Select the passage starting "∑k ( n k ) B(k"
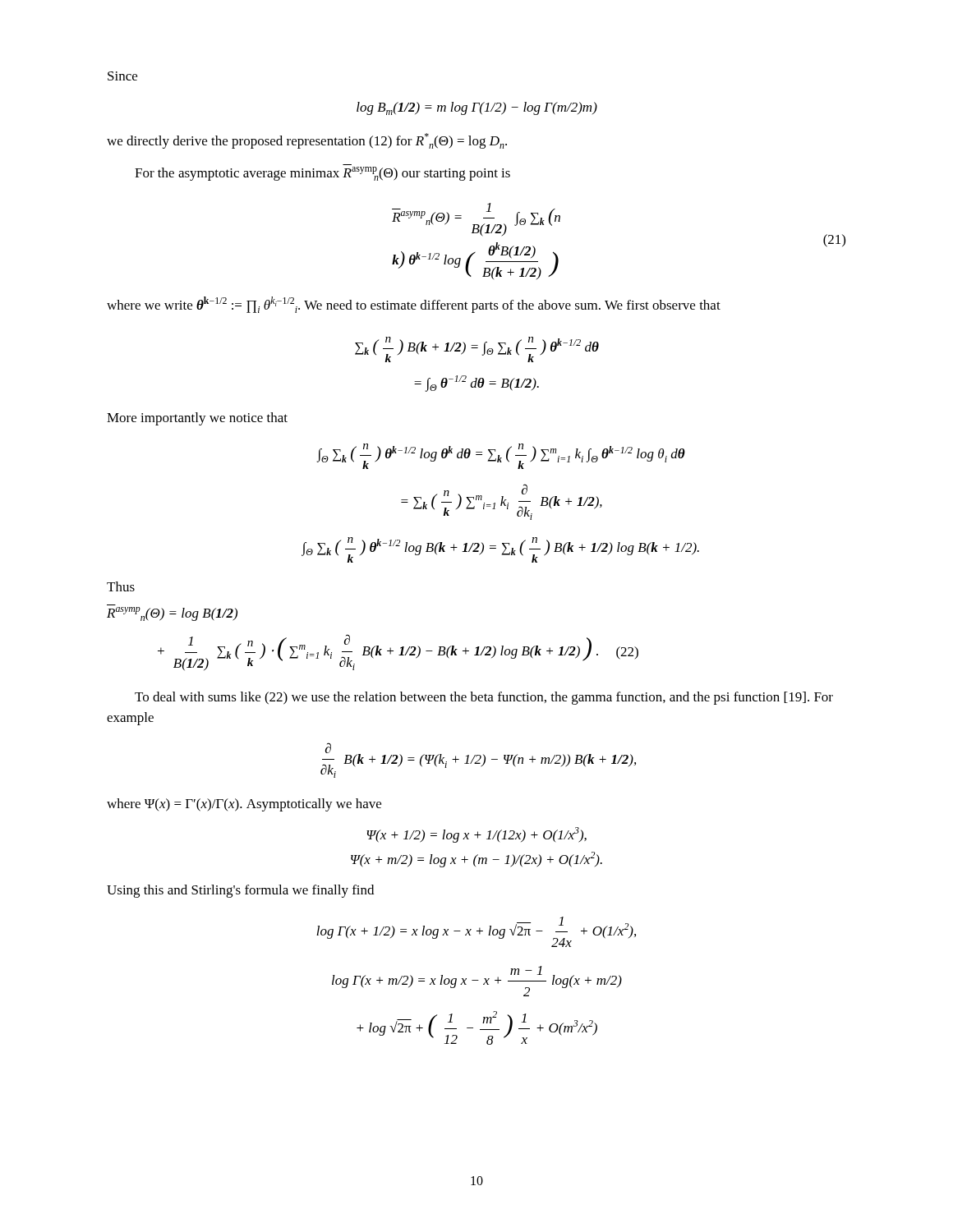The image size is (953, 1232). 476,363
